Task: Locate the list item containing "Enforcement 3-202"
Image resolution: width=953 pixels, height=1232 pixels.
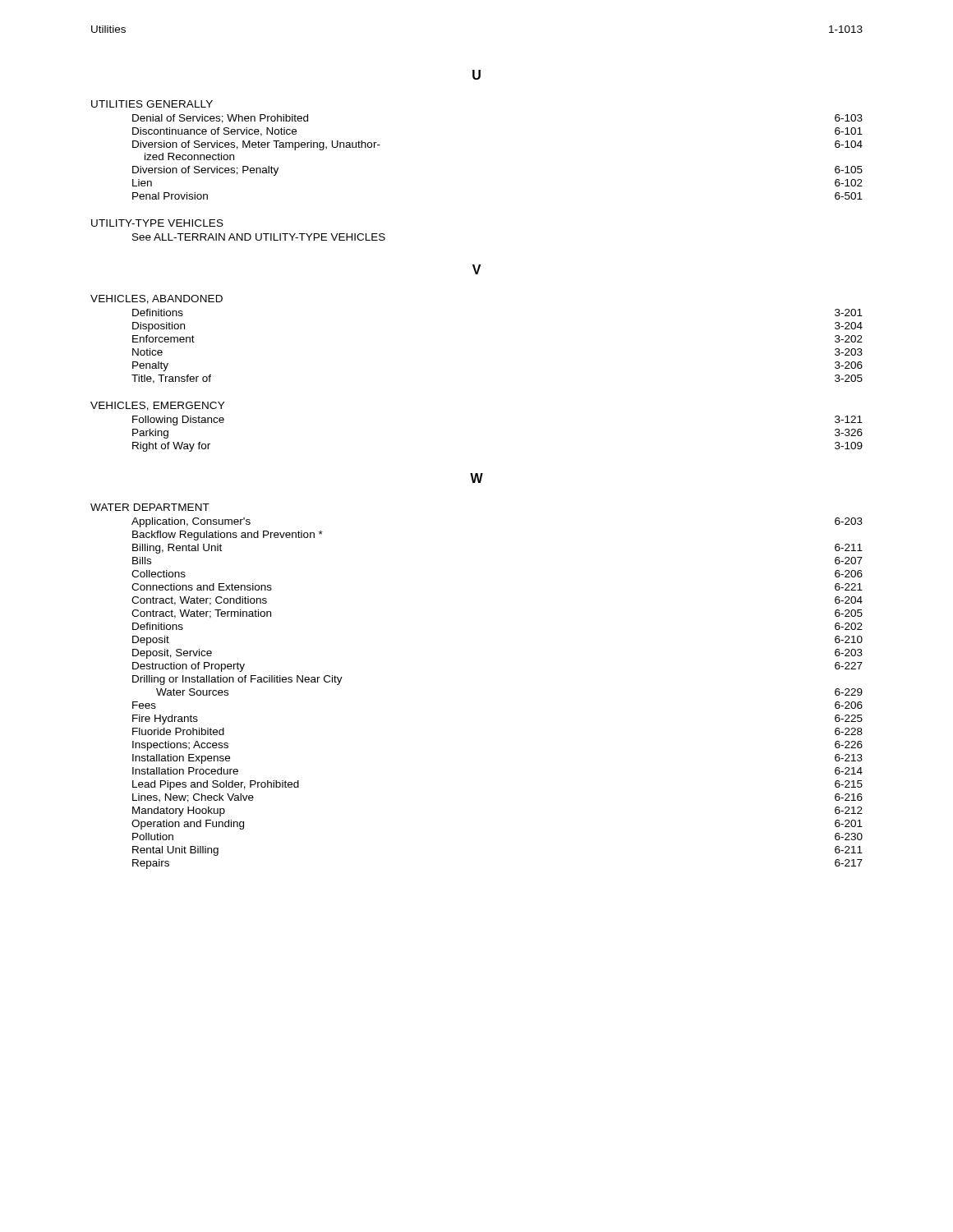Action: point(164,339)
